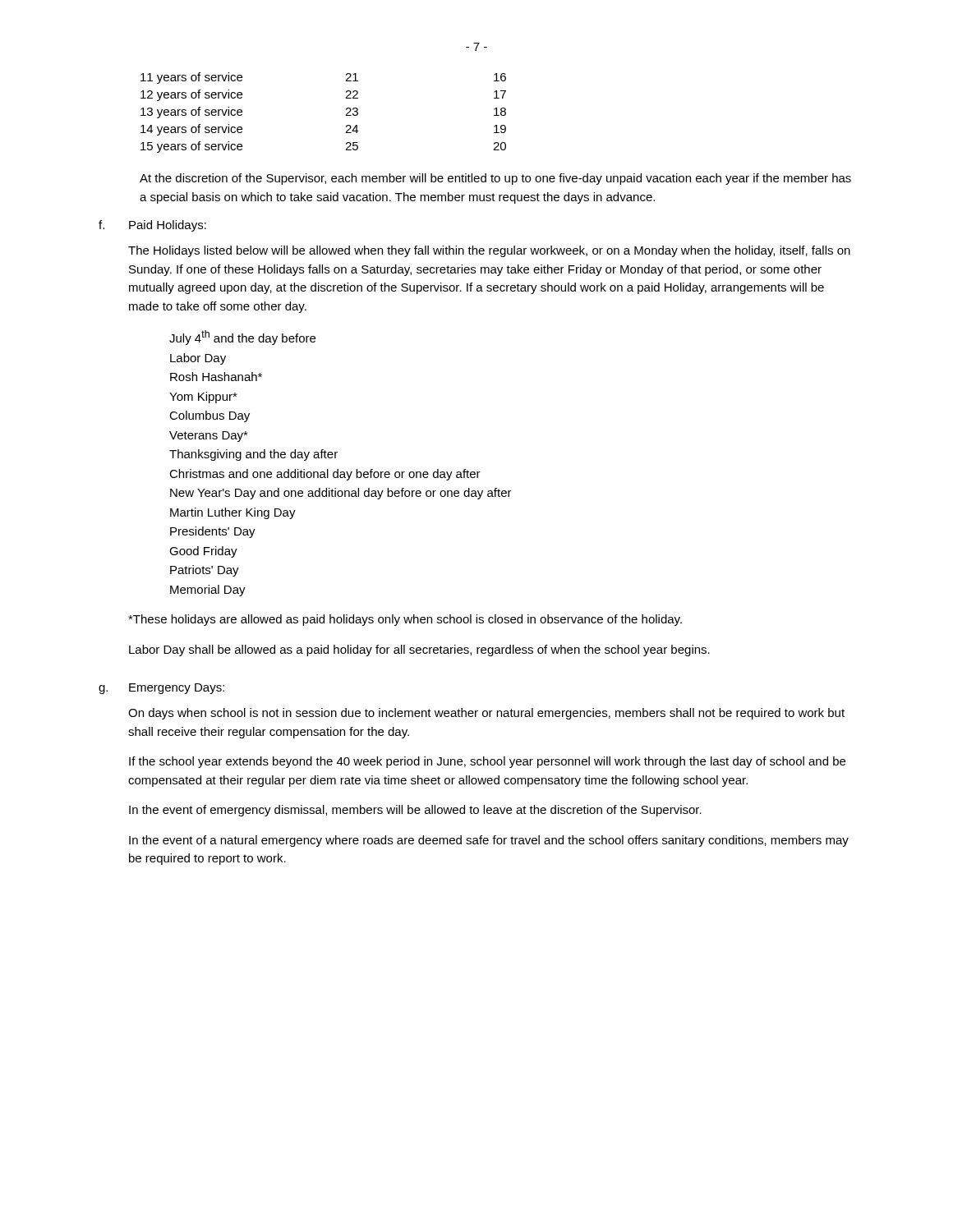The image size is (953, 1232).
Task: Click the passage that begins "On days when school is"
Action: [486, 722]
